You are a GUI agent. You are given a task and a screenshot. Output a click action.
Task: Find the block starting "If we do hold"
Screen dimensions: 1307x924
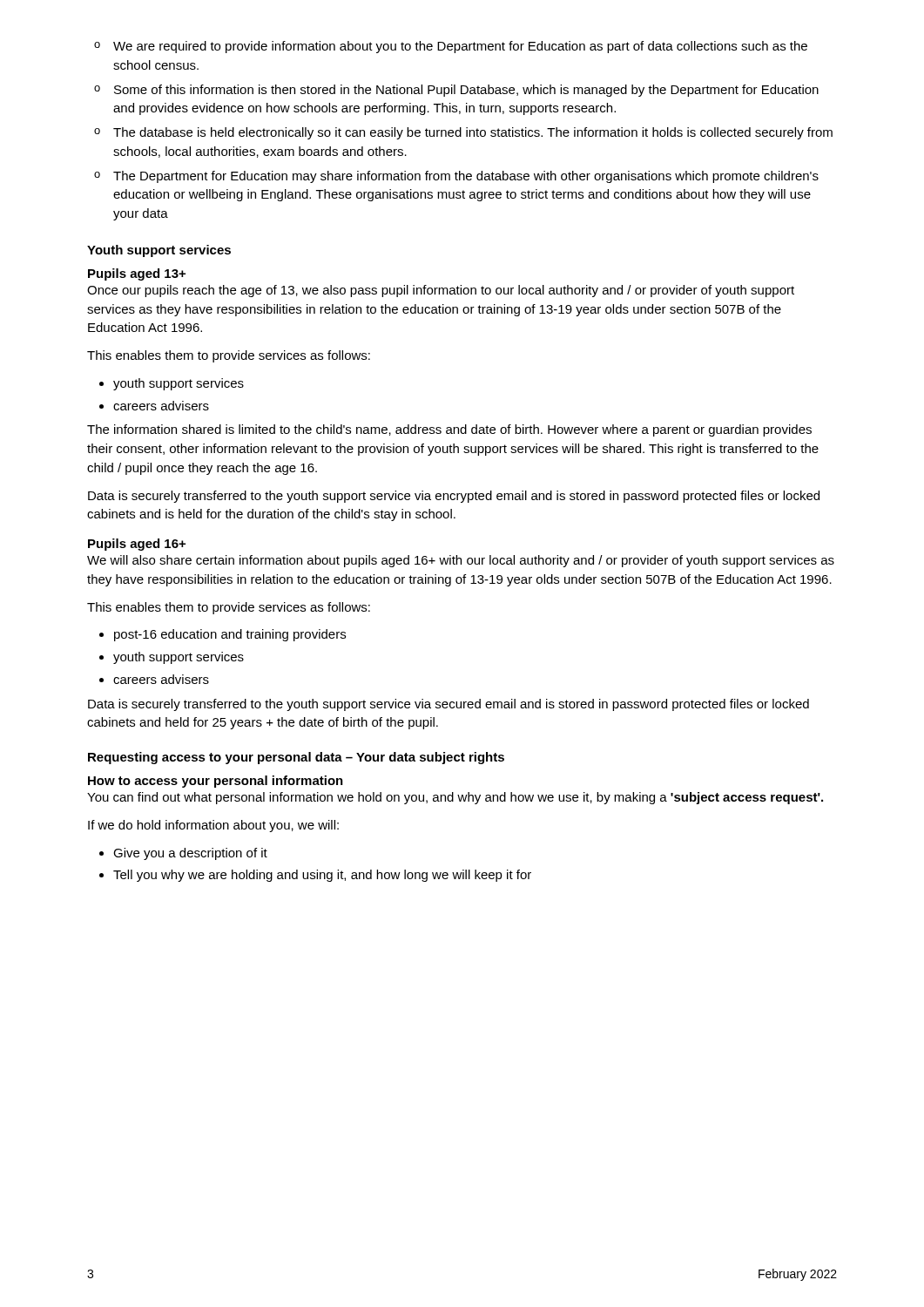tap(213, 826)
